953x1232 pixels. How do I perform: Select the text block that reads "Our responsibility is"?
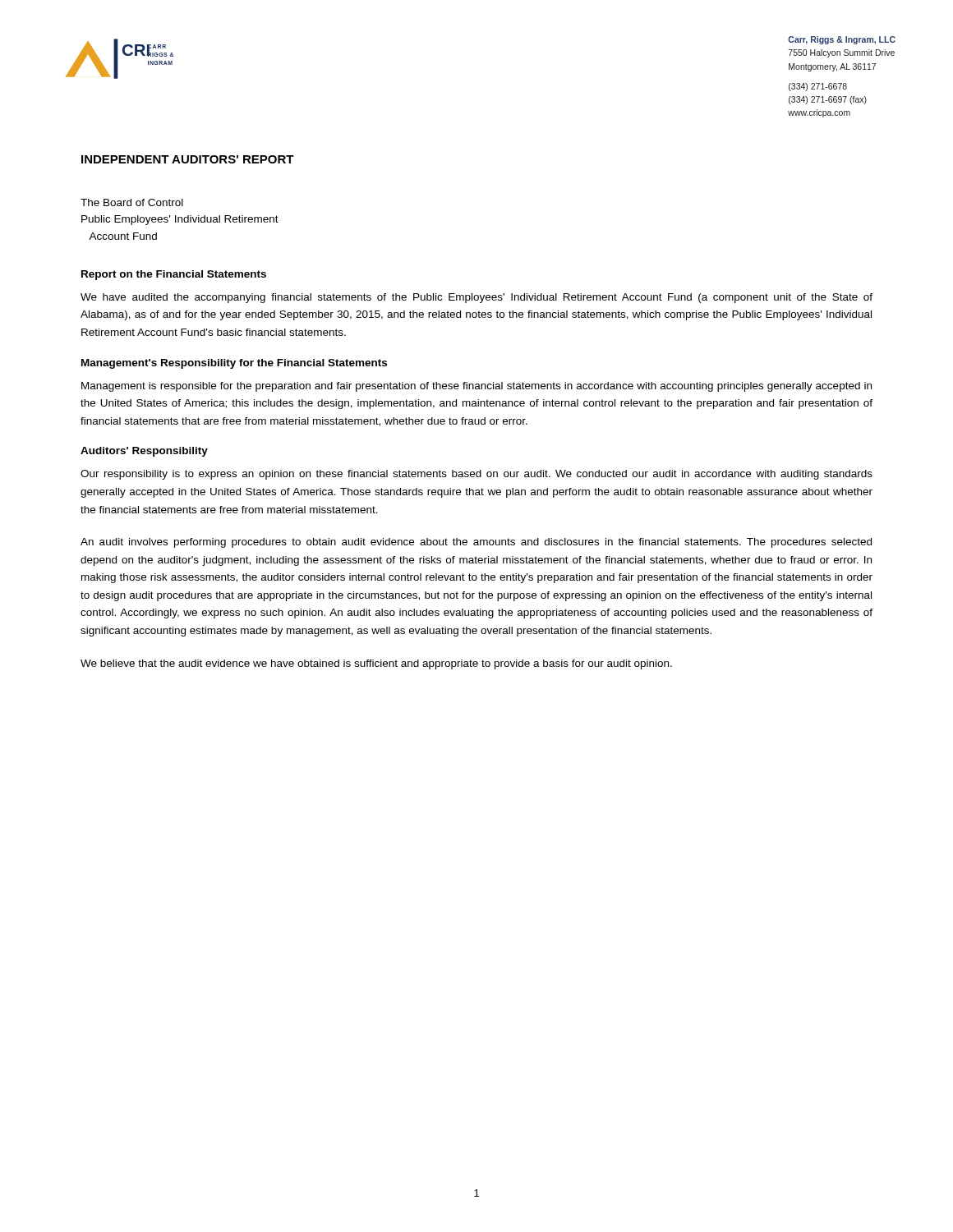(x=476, y=491)
